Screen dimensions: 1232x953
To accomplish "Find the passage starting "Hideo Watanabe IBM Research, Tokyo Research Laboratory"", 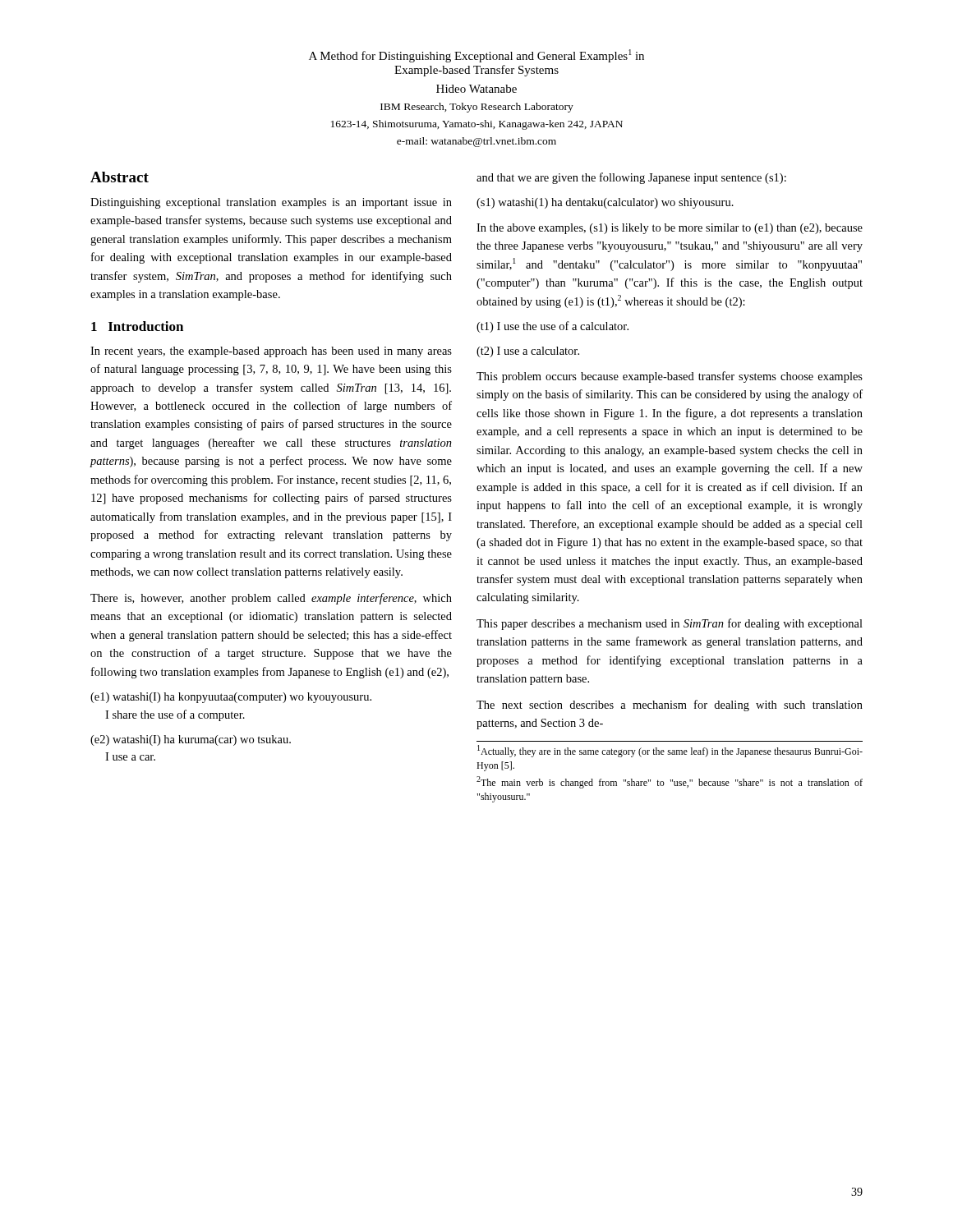I will (476, 116).
